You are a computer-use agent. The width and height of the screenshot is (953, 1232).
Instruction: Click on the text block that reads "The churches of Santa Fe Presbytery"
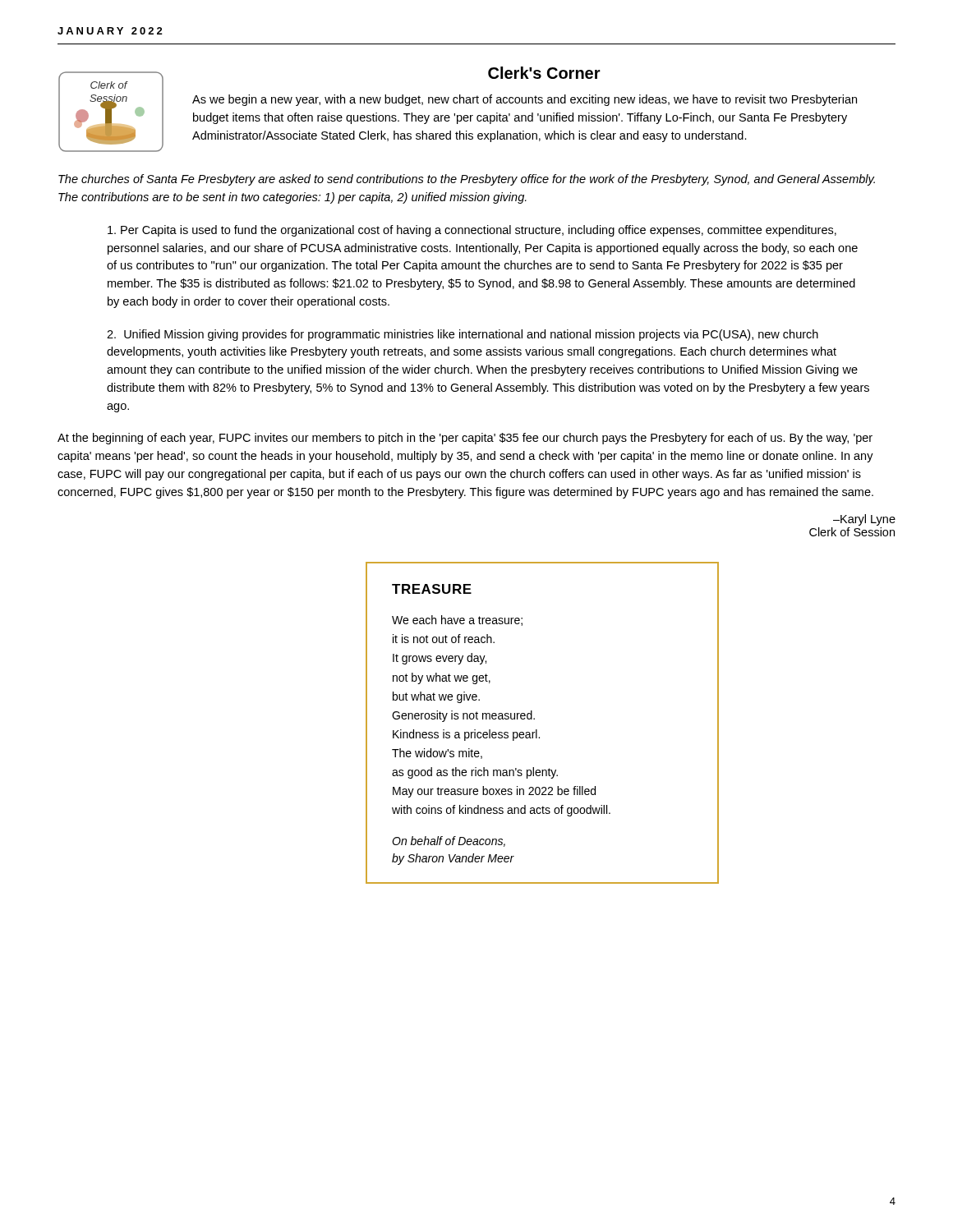pyautogui.click(x=467, y=188)
